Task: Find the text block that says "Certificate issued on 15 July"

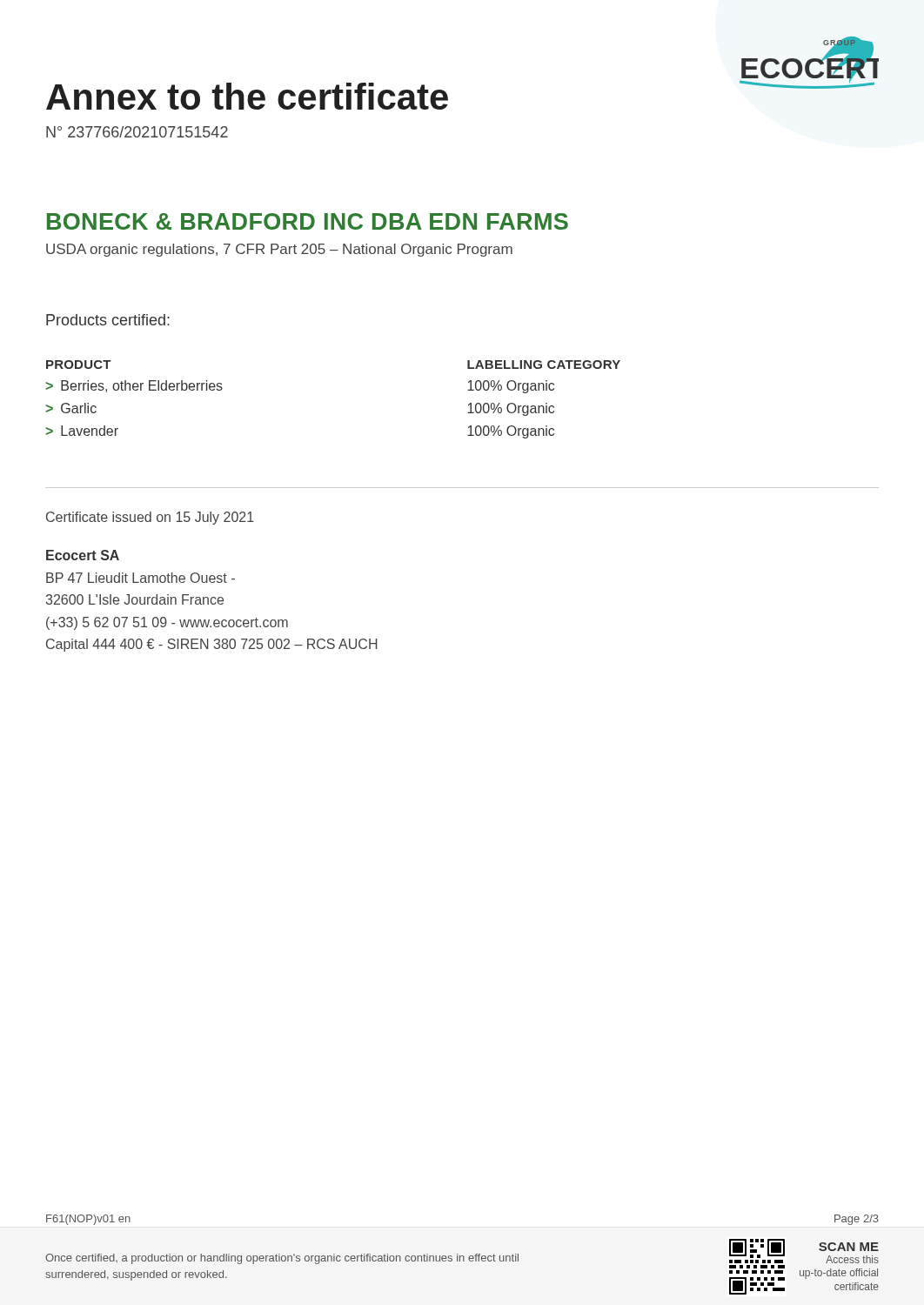Action: 150,518
